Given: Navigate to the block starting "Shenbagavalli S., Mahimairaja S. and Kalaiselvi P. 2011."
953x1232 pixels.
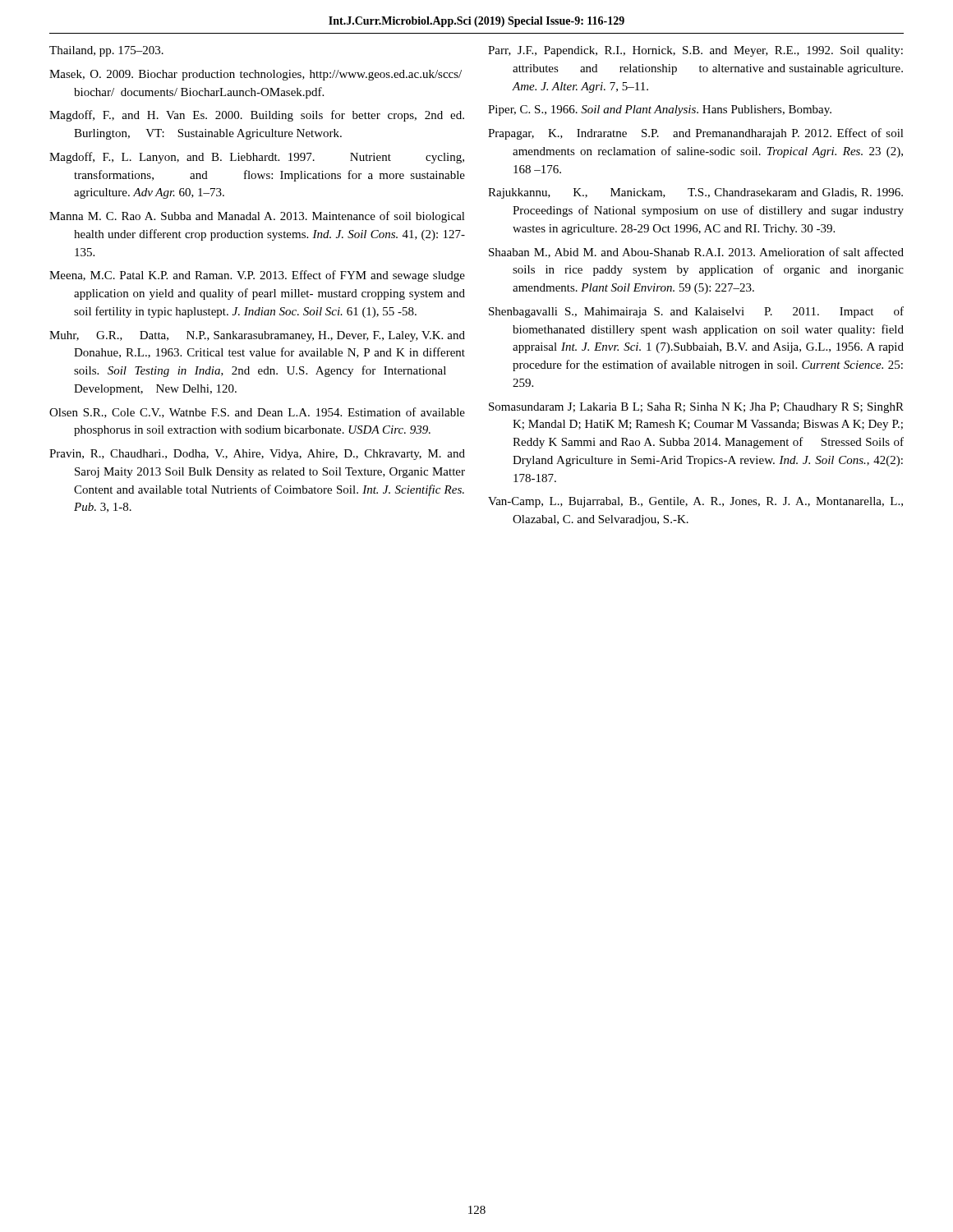Looking at the screenshot, I should point(696,347).
